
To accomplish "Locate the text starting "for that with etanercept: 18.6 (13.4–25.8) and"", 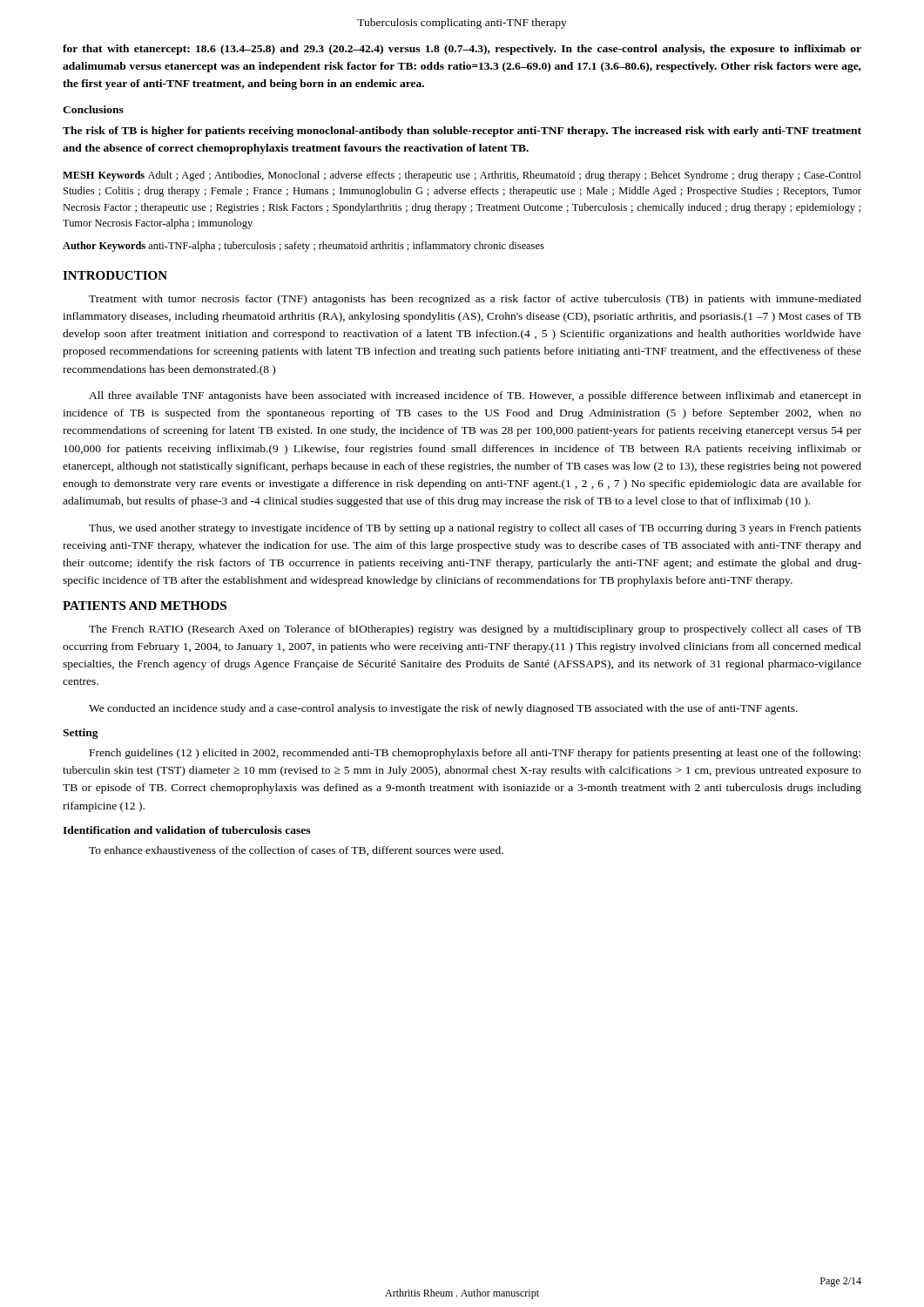I will coord(462,66).
